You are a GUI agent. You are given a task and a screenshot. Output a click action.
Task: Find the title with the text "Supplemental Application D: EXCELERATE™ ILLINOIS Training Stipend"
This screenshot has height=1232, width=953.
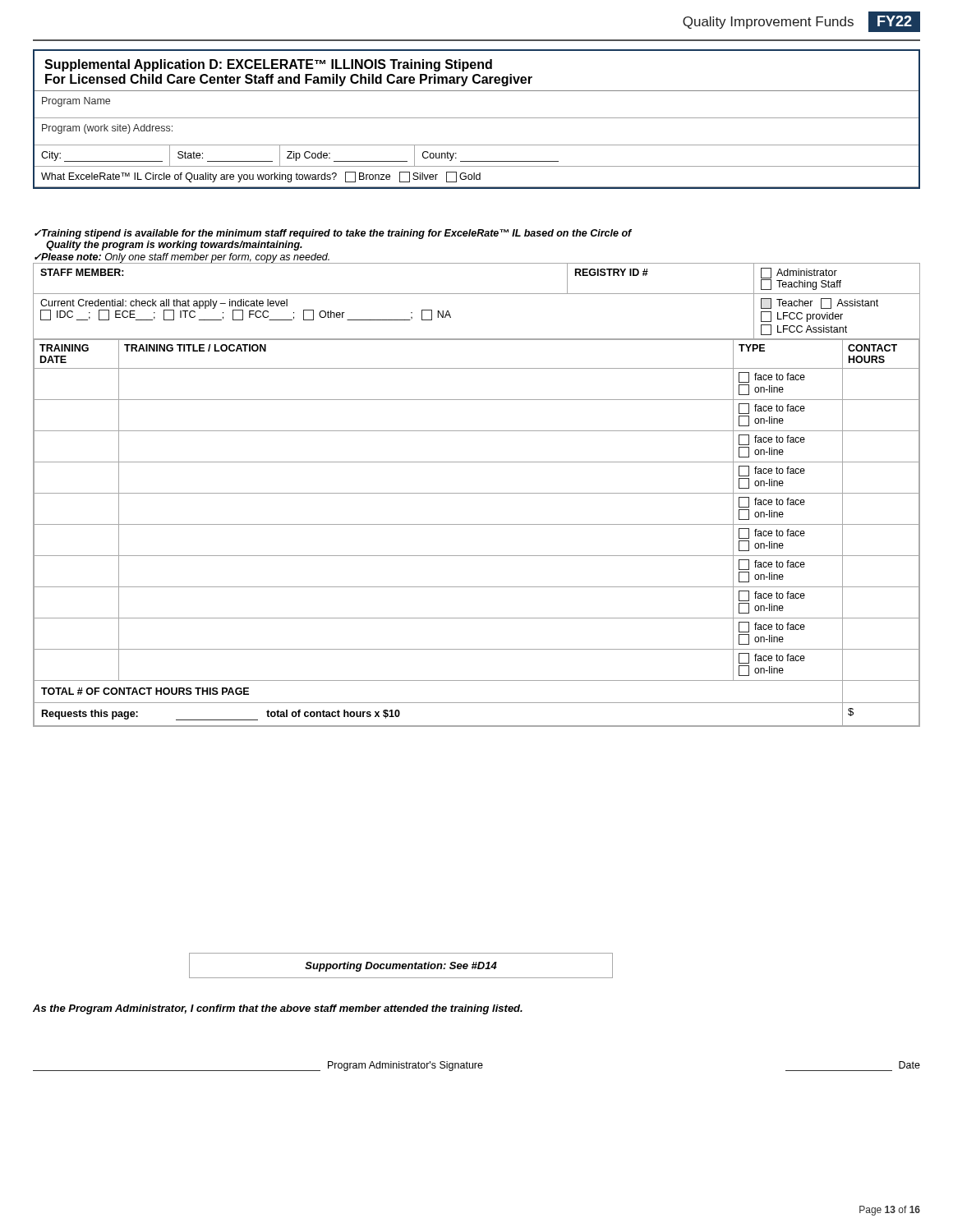tap(476, 119)
